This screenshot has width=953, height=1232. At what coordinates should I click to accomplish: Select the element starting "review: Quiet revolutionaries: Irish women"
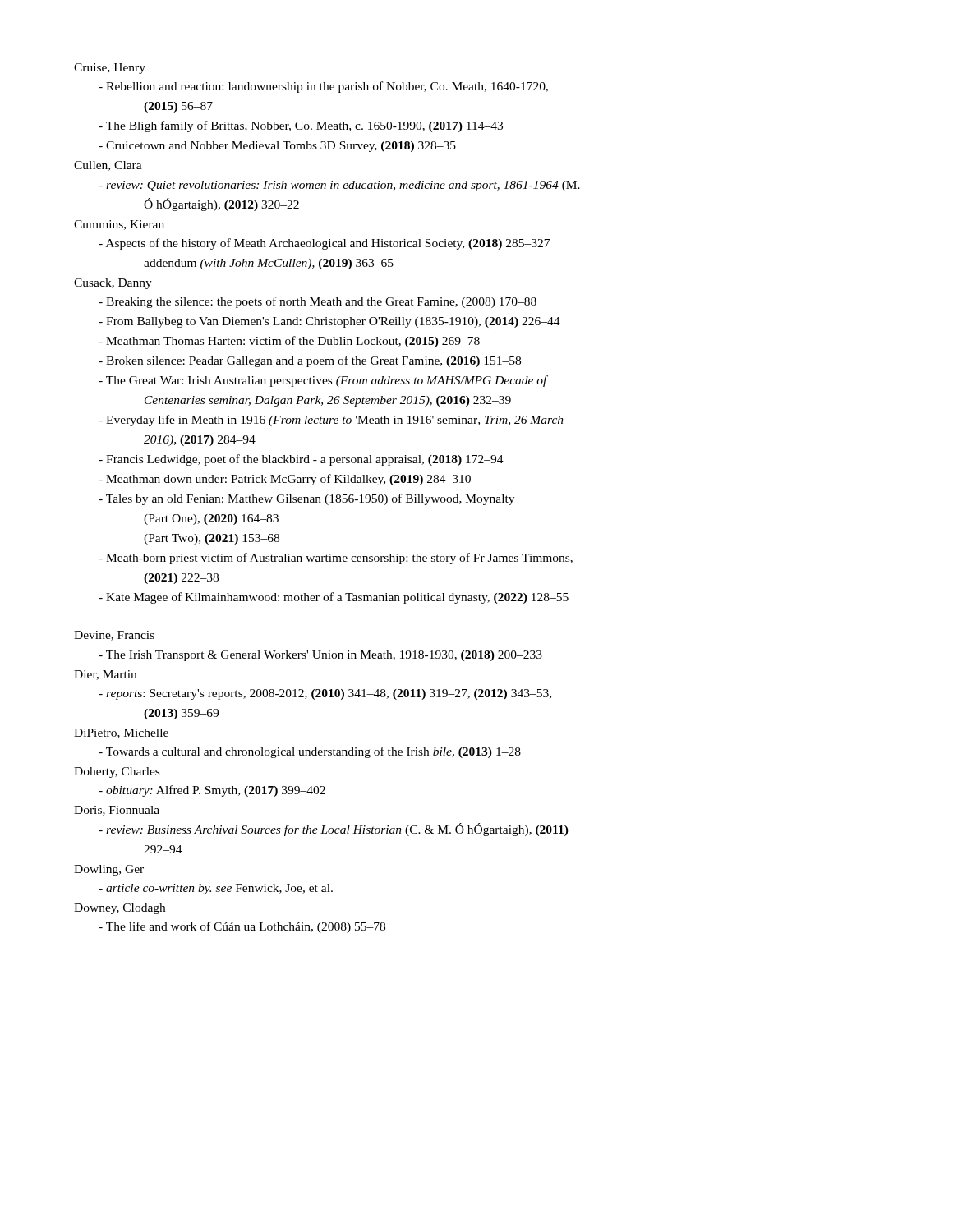coord(339,184)
